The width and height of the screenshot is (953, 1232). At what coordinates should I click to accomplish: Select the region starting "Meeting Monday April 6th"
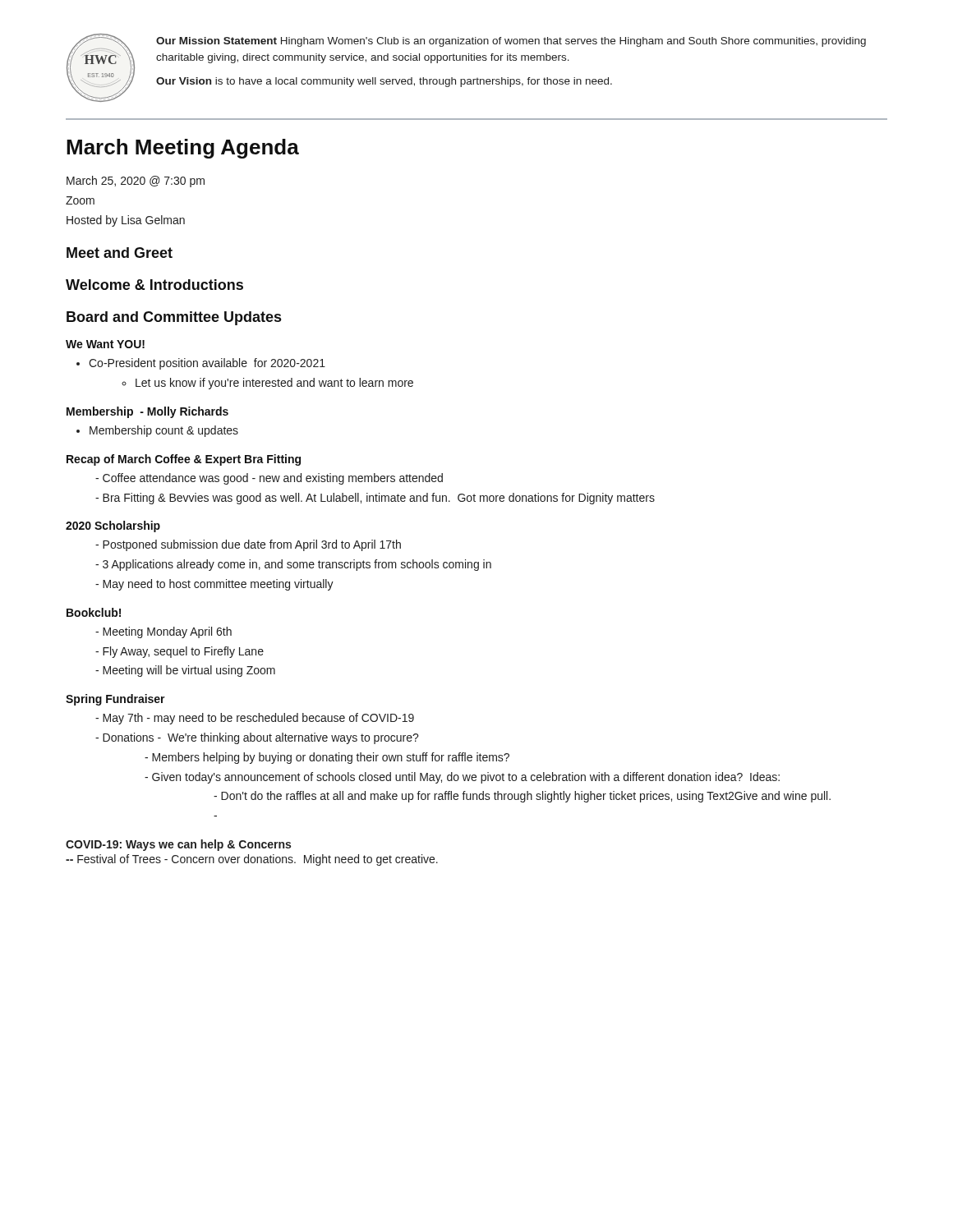167,631
